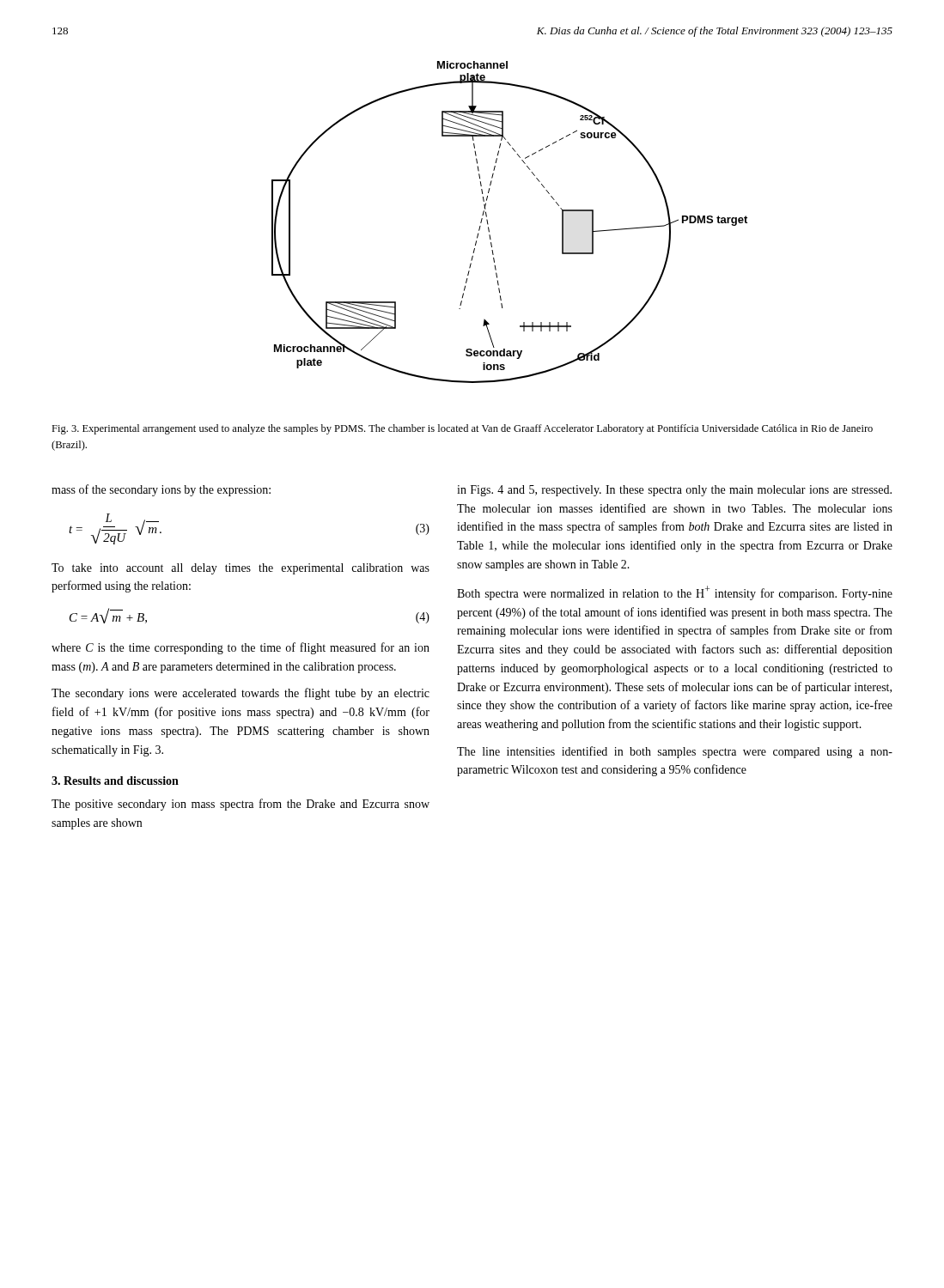The image size is (944, 1288).
Task: Find "t = L √2qU √m. (3)" on this page
Action: [114, 530]
